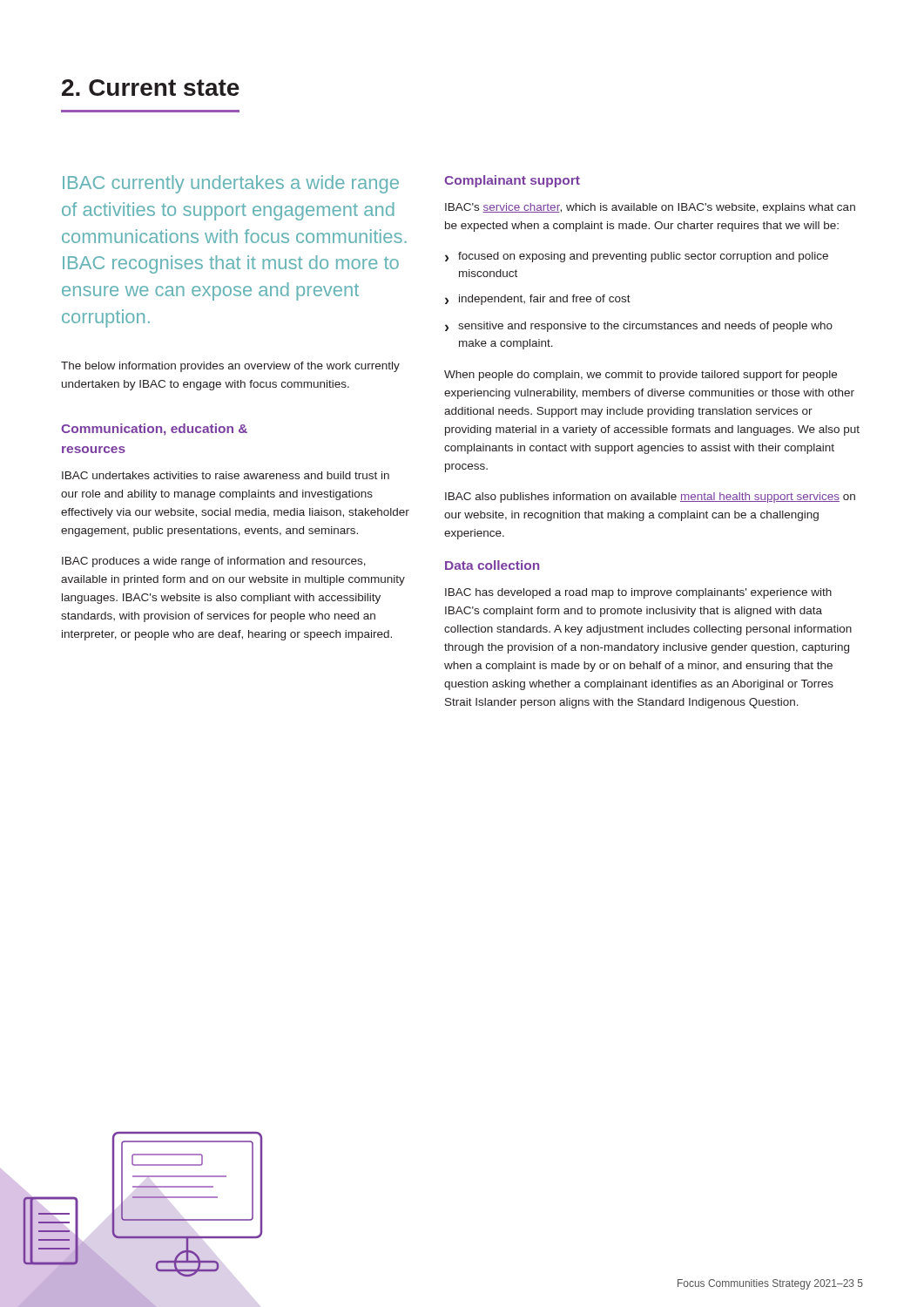This screenshot has width=924, height=1307.
Task: Point to the block beginning "focused on exposing and preventing public sector"
Action: (x=643, y=265)
